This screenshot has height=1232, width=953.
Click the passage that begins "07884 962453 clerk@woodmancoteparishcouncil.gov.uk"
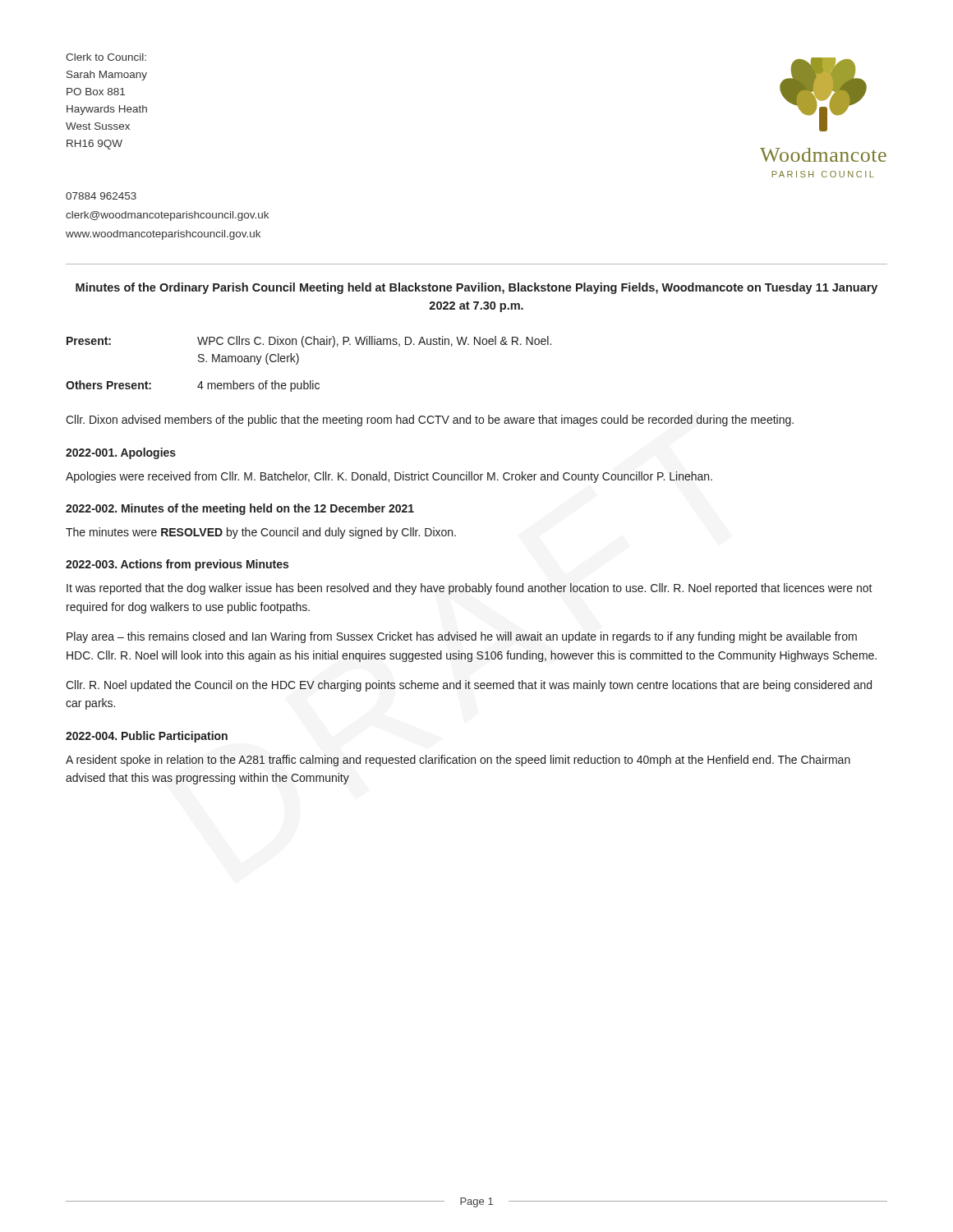click(167, 215)
